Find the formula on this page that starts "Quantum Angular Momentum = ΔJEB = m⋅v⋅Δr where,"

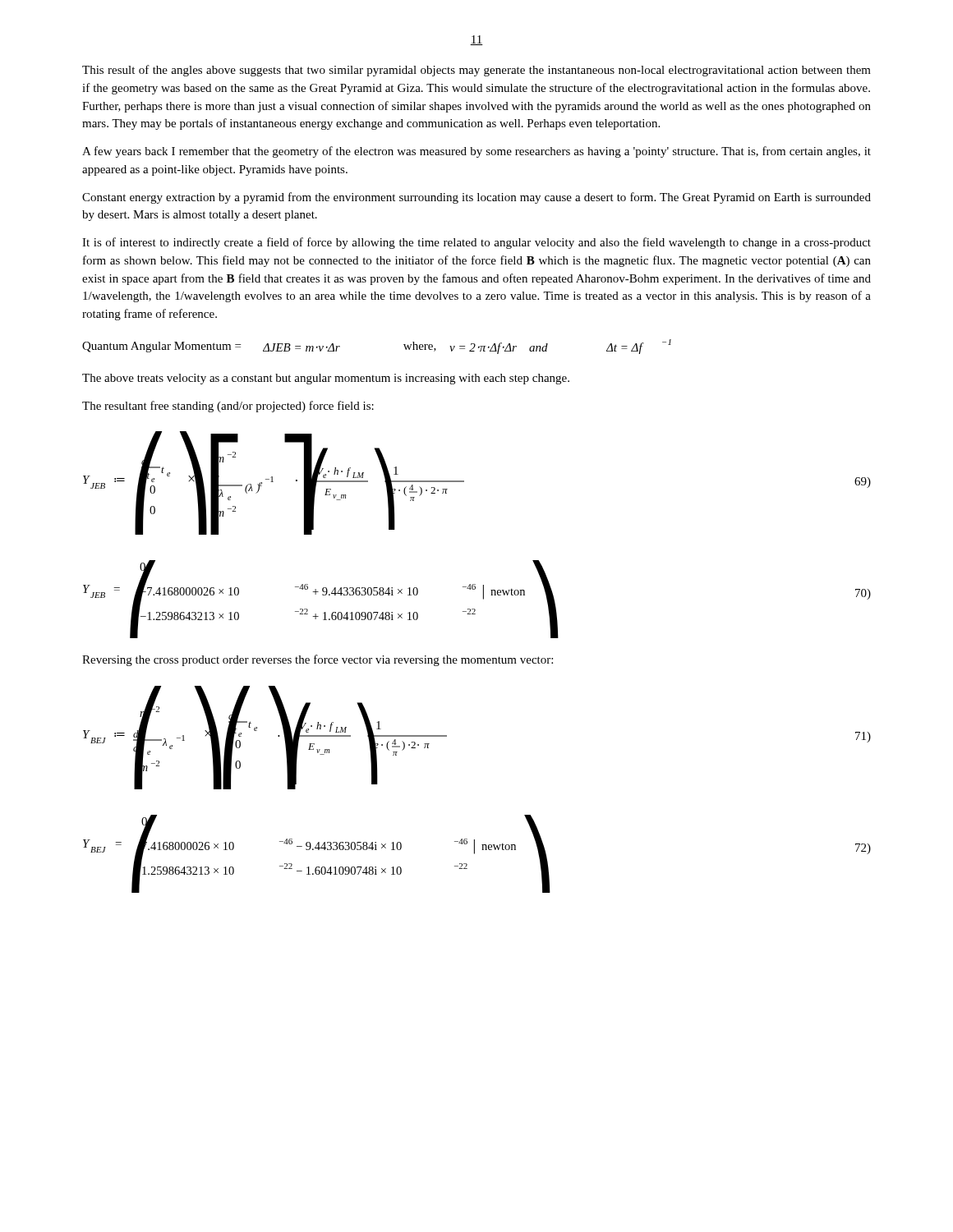(x=162, y=347)
